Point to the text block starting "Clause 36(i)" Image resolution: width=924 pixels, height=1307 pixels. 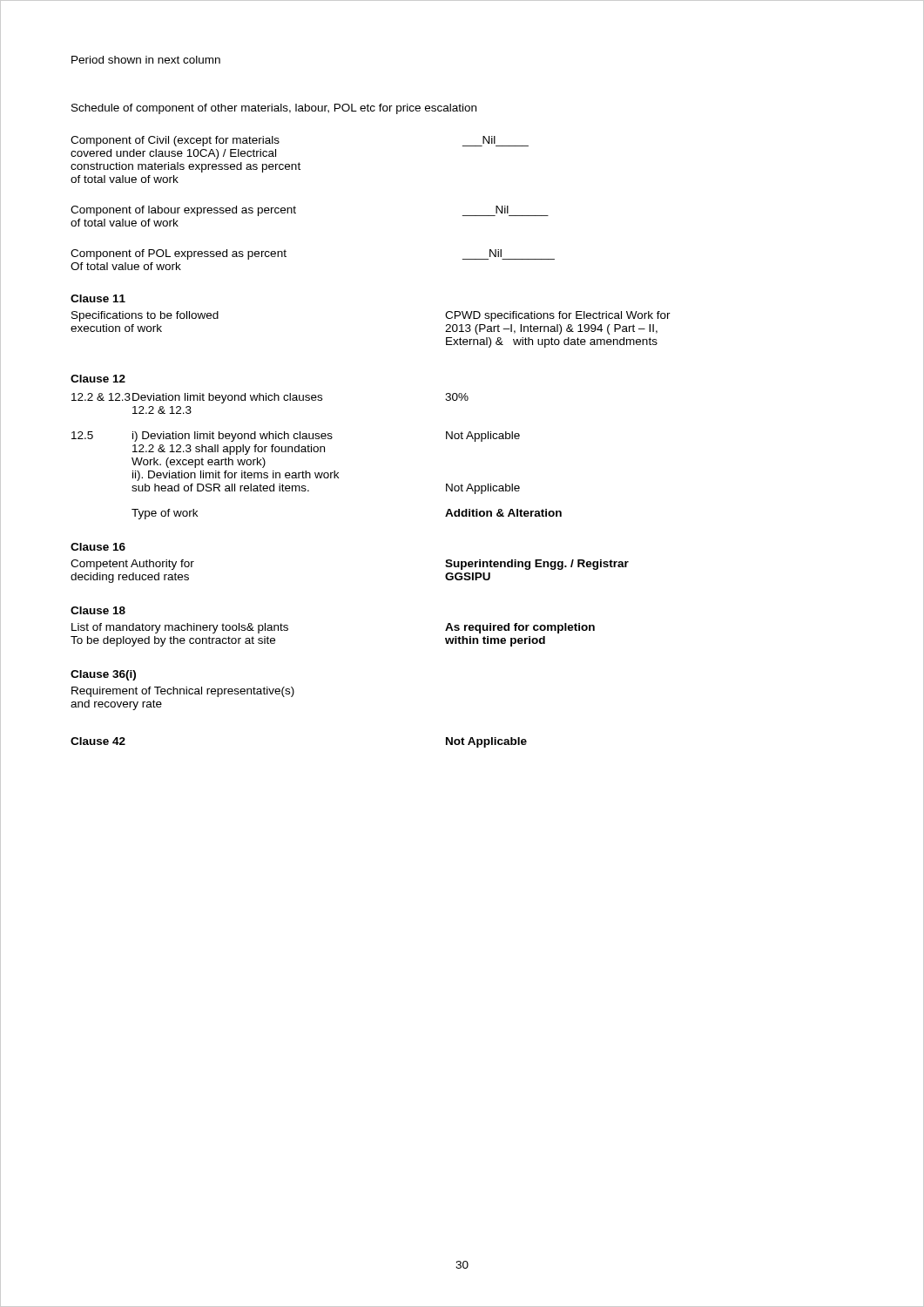[104, 674]
